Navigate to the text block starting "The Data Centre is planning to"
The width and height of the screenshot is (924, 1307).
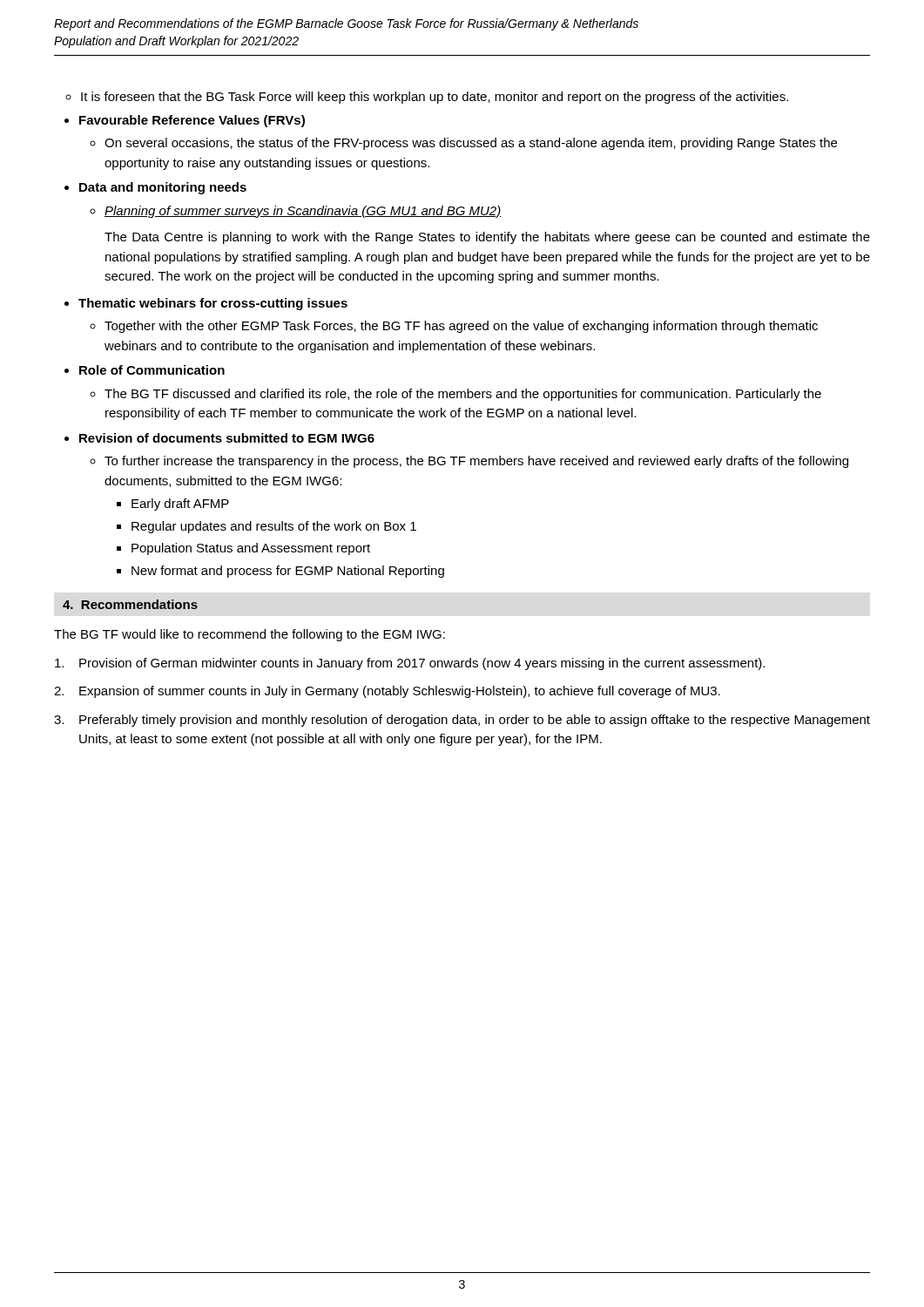[x=487, y=256]
